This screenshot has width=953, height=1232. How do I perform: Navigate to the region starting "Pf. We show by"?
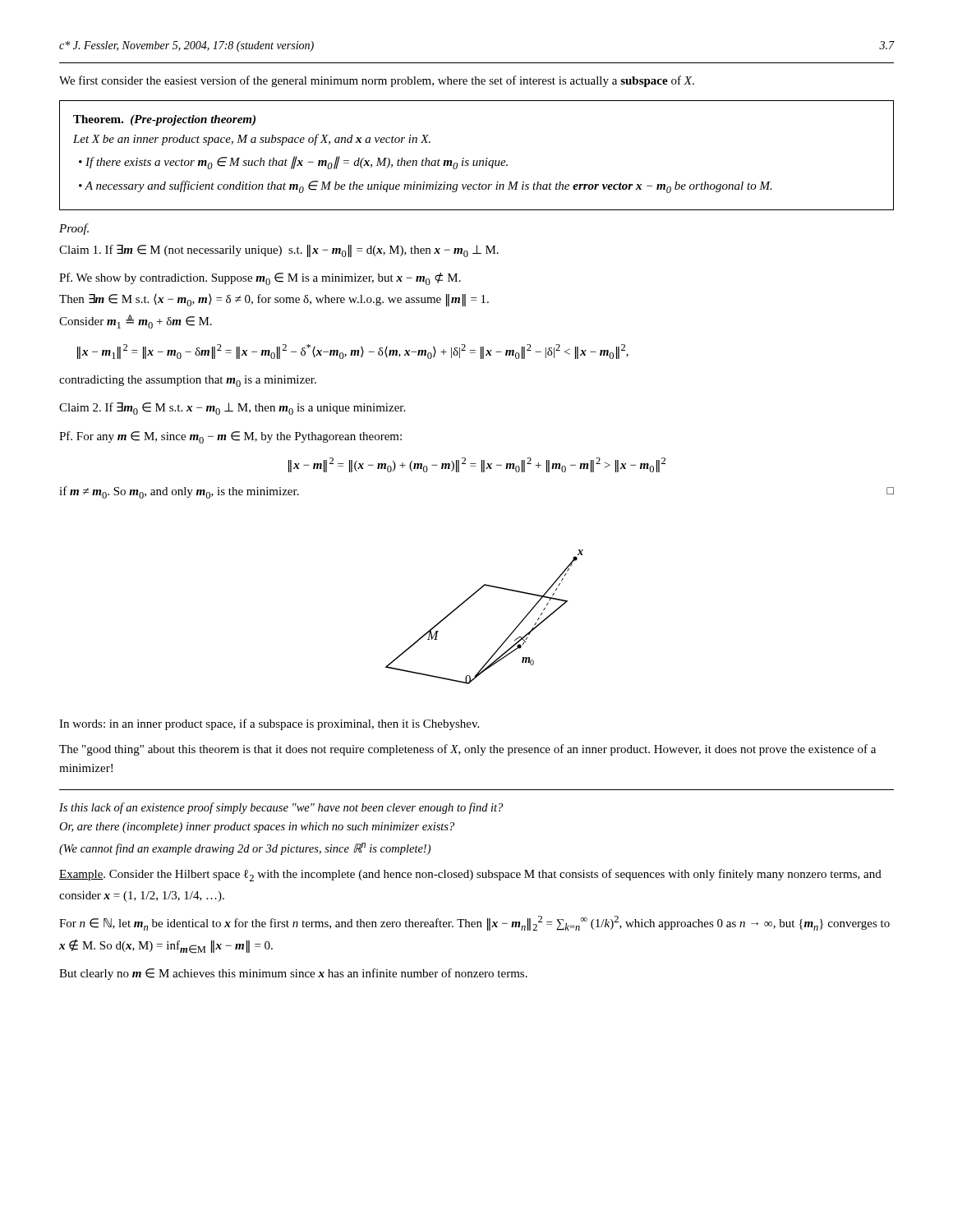tap(274, 301)
